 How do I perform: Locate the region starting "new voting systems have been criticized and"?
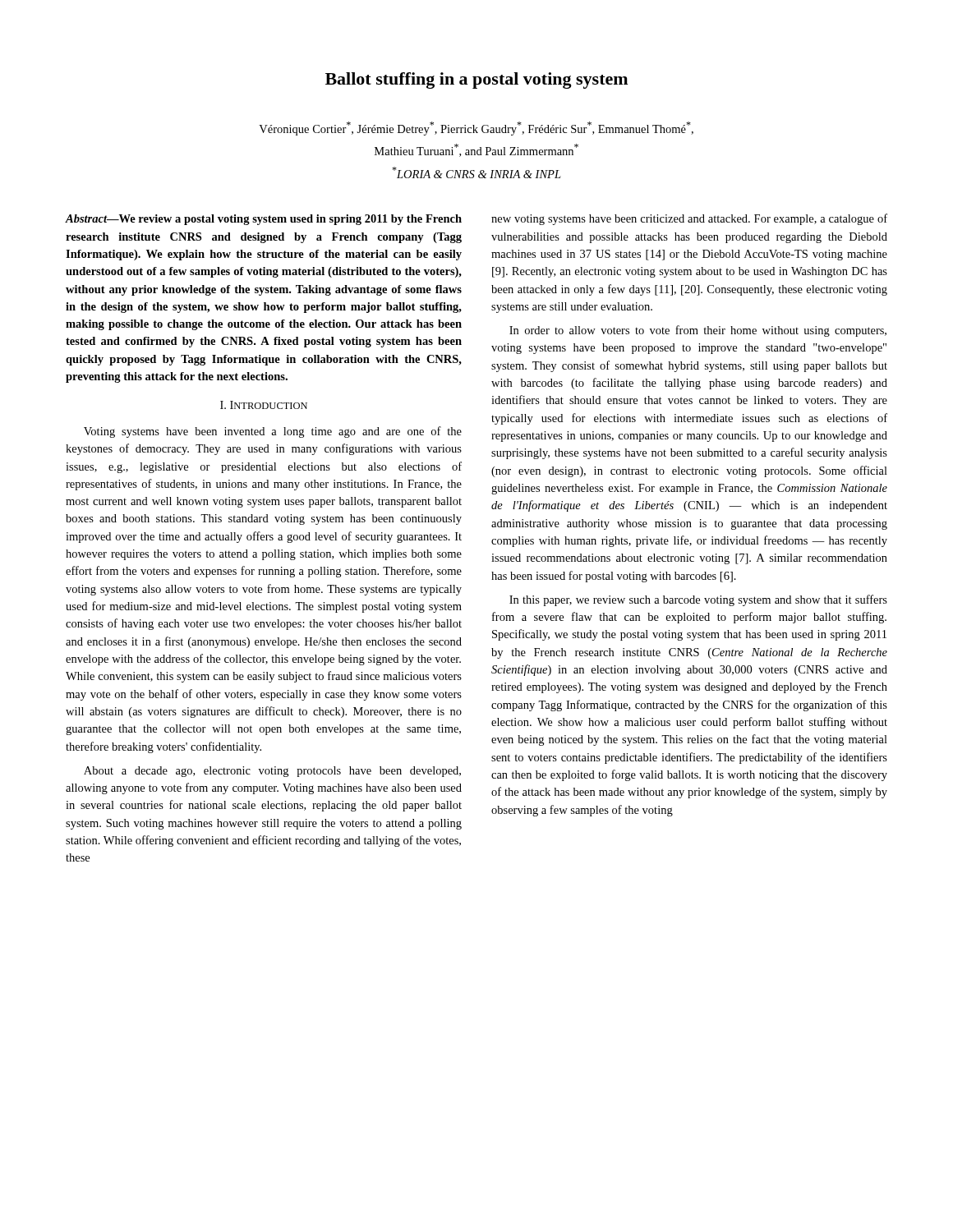coord(689,515)
